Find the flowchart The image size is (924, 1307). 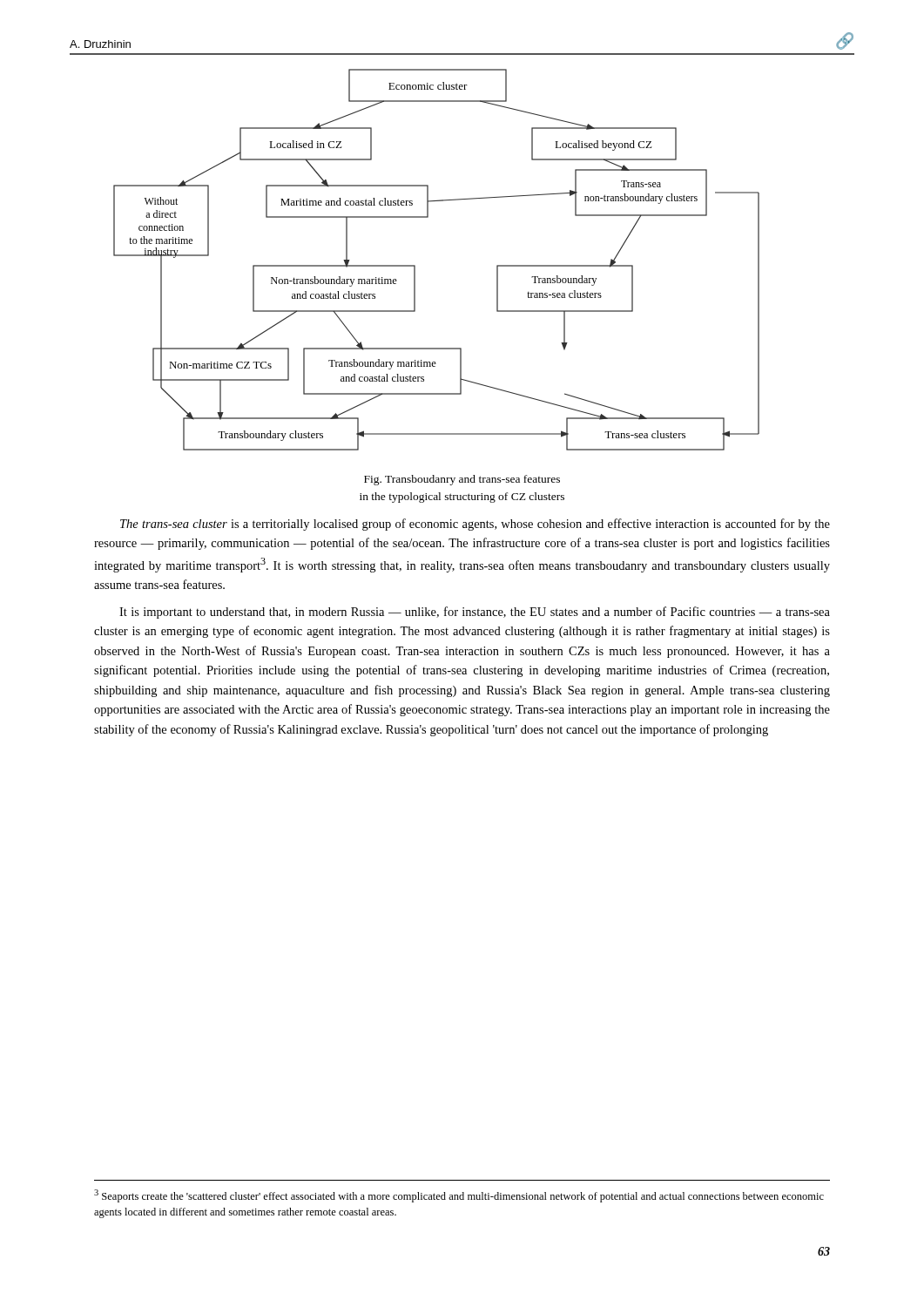tap(462, 257)
